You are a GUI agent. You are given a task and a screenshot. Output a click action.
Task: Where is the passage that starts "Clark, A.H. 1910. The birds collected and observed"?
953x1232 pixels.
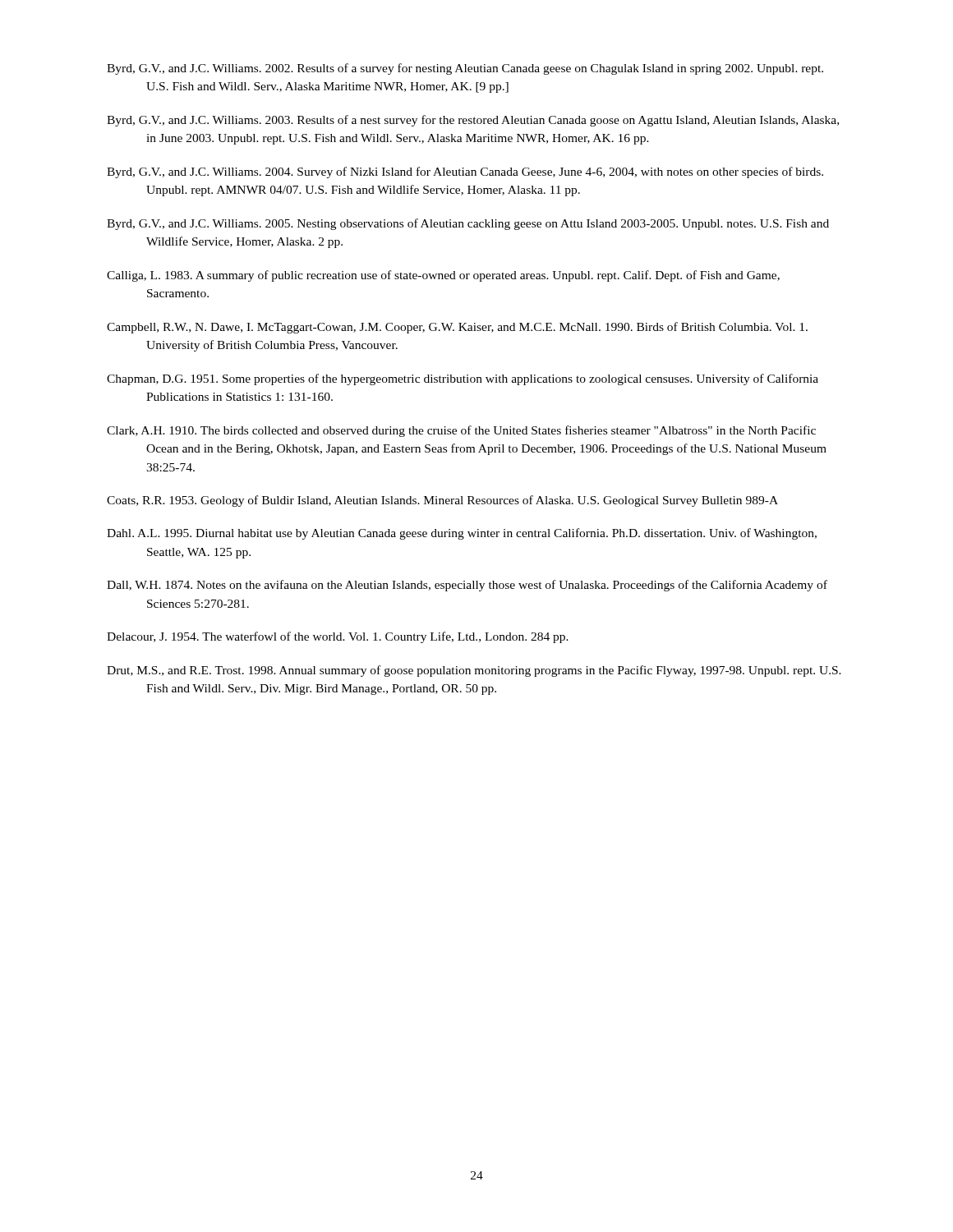[x=467, y=448]
